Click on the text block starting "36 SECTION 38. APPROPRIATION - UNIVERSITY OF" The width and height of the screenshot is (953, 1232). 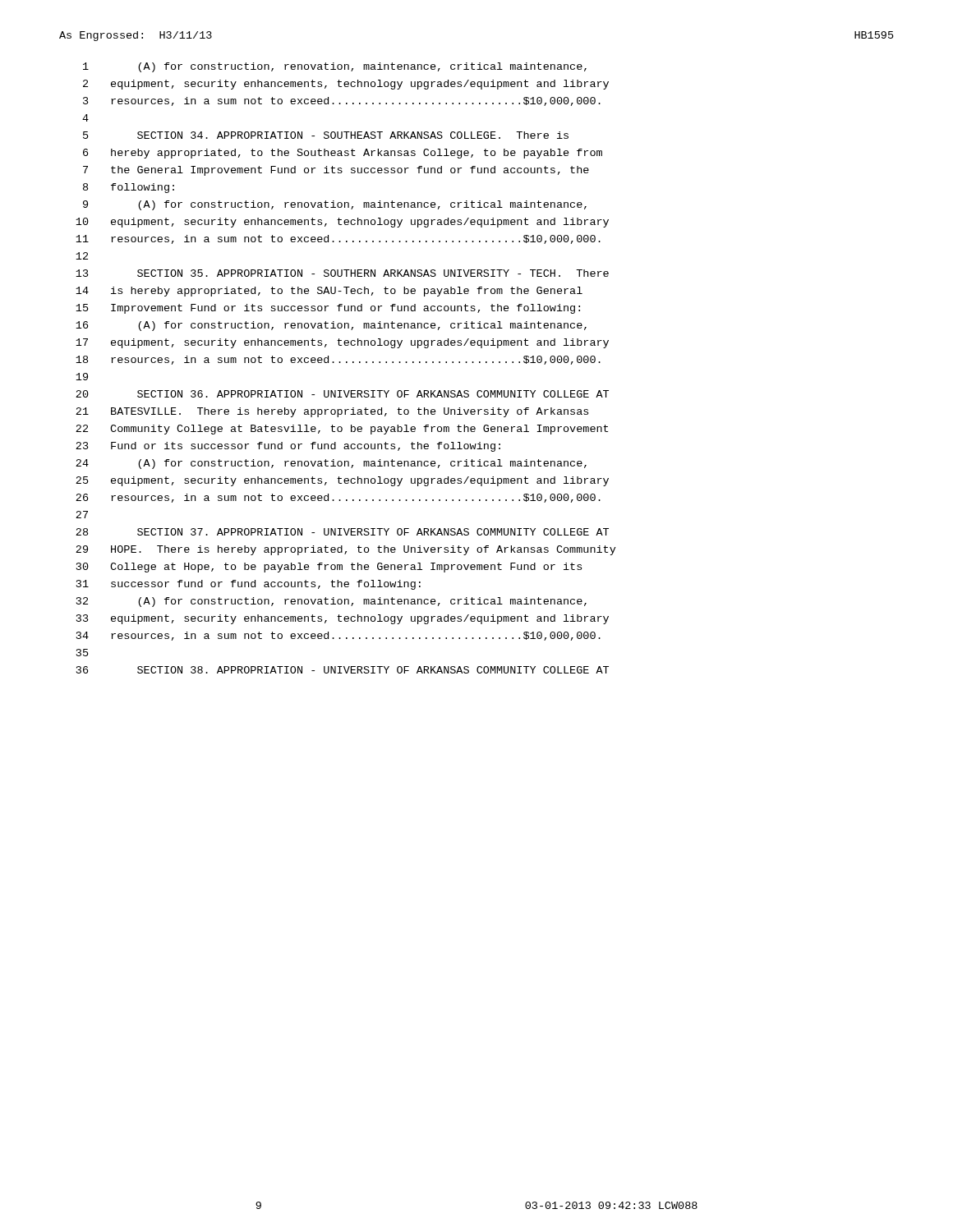[476, 671]
